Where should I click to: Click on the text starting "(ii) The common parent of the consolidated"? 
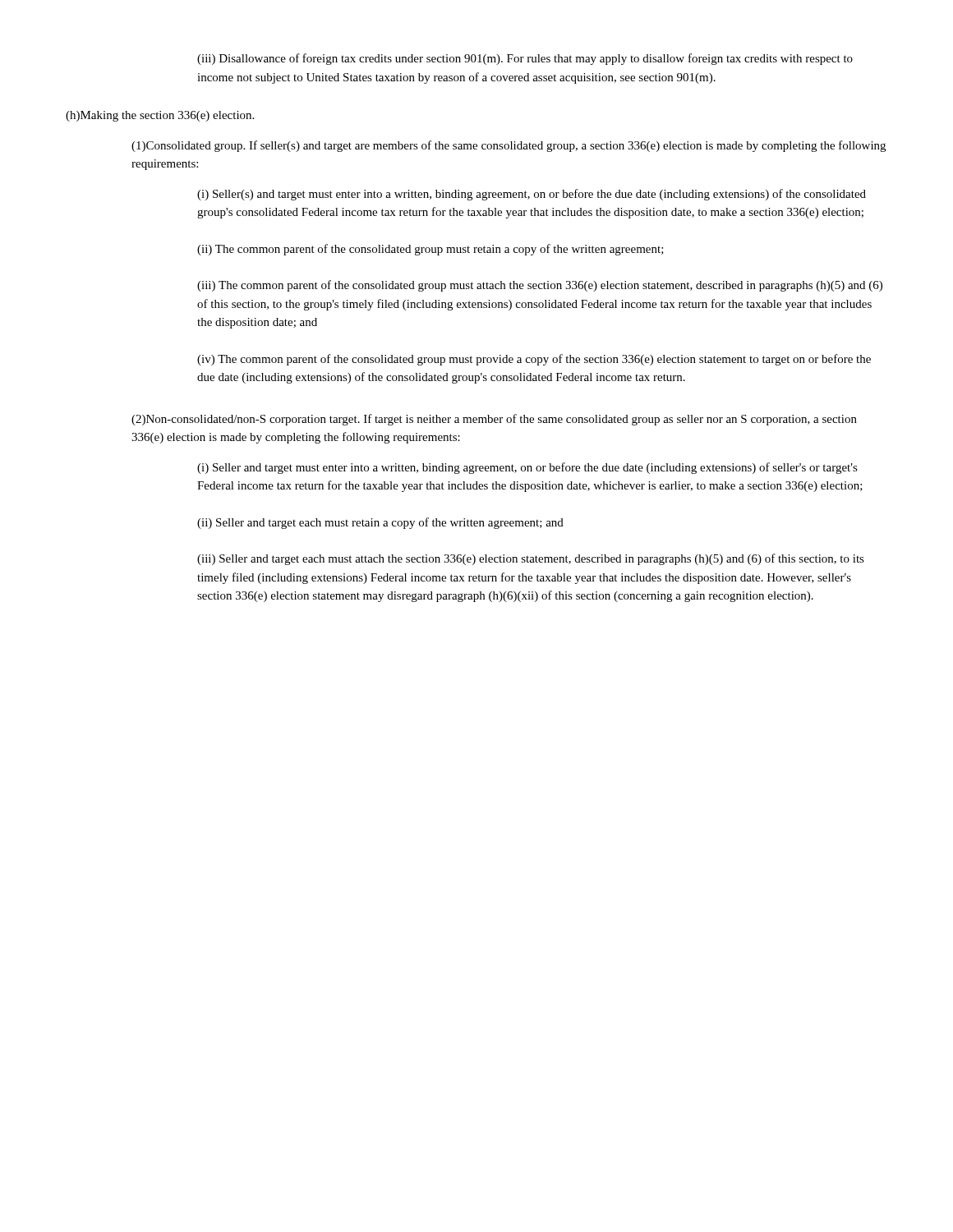[x=431, y=248]
